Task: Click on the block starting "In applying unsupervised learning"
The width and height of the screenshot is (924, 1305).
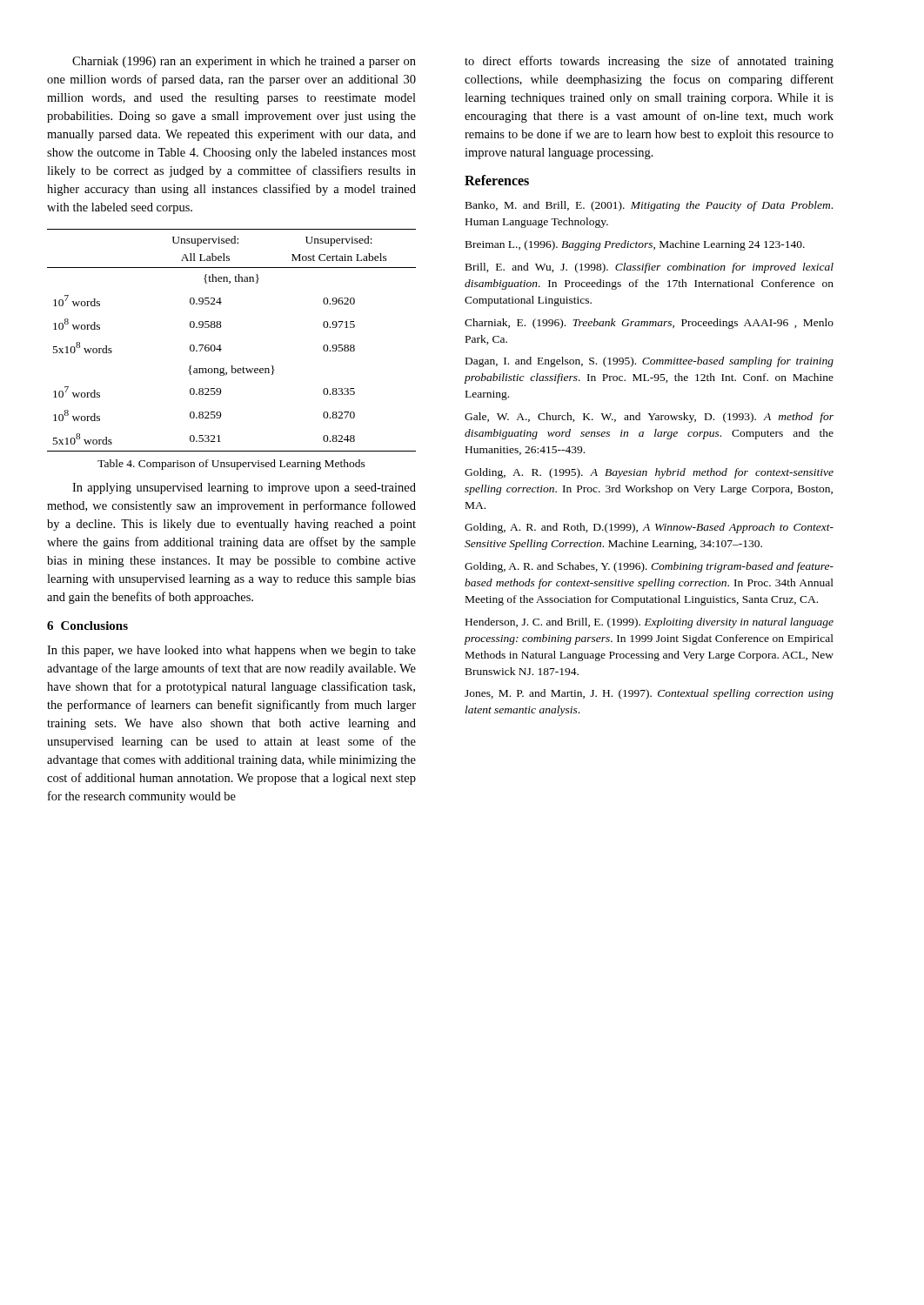Action: tap(231, 543)
